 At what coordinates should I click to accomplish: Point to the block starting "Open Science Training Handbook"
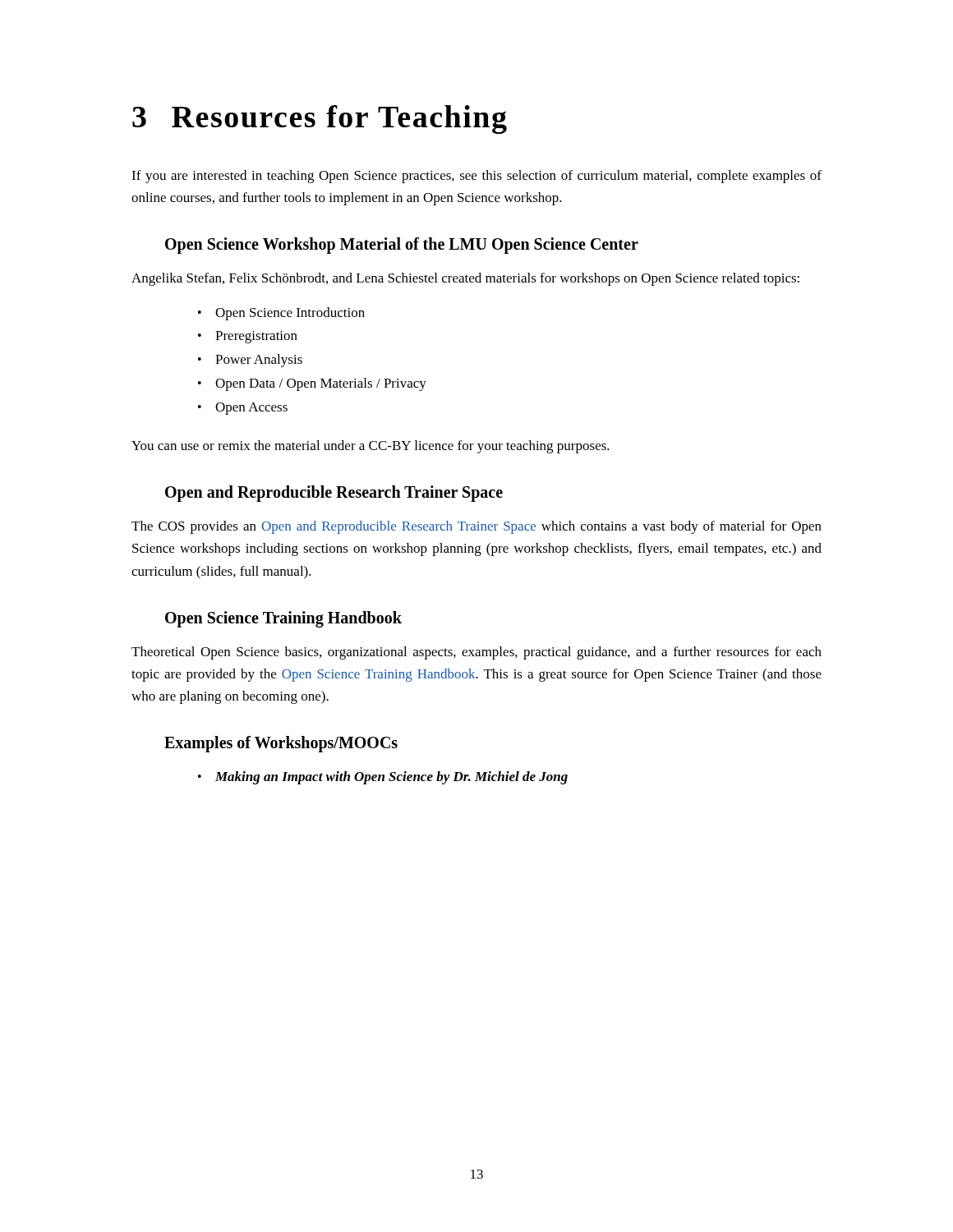tap(283, 617)
